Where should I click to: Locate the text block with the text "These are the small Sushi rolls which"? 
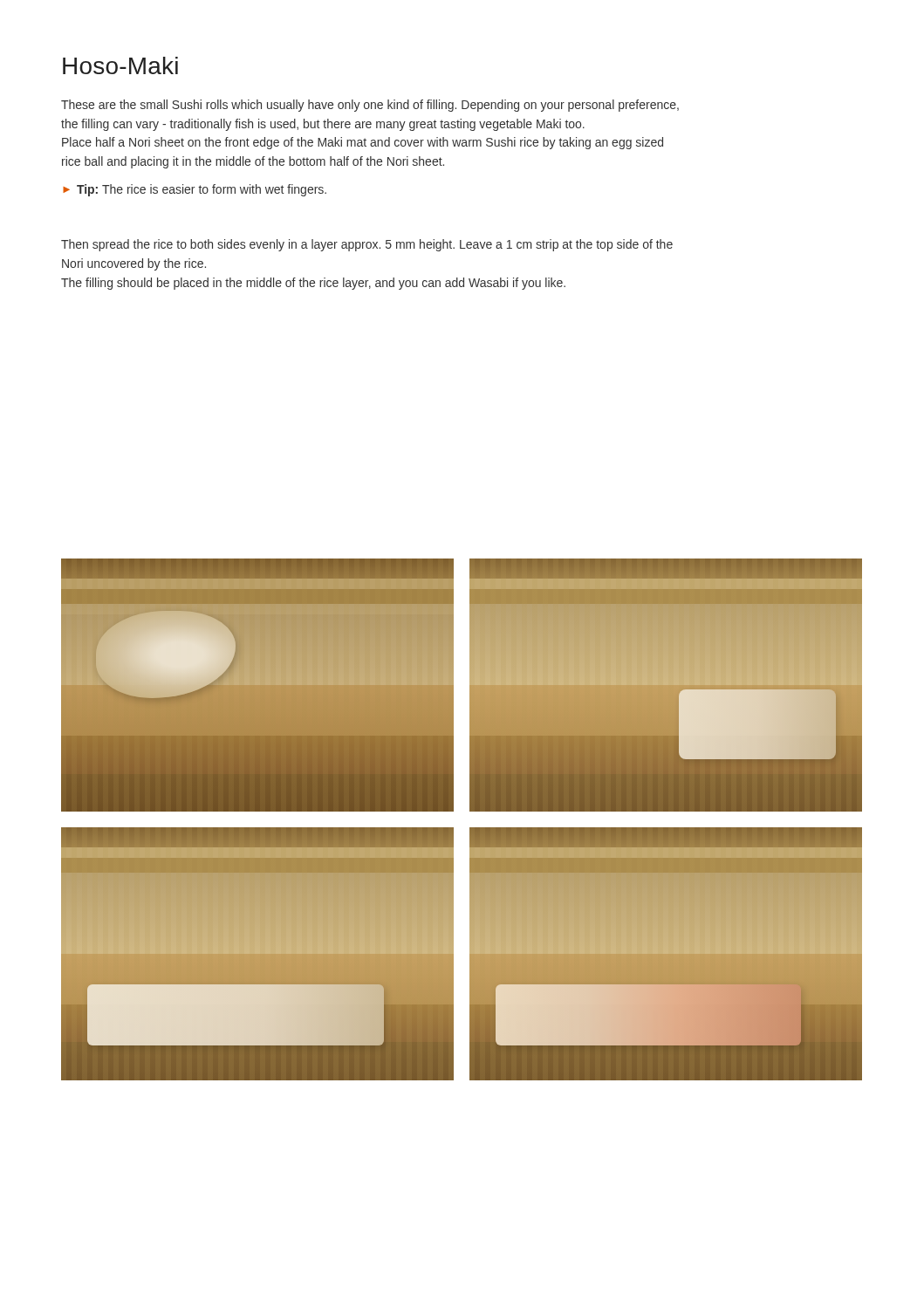tap(462, 134)
